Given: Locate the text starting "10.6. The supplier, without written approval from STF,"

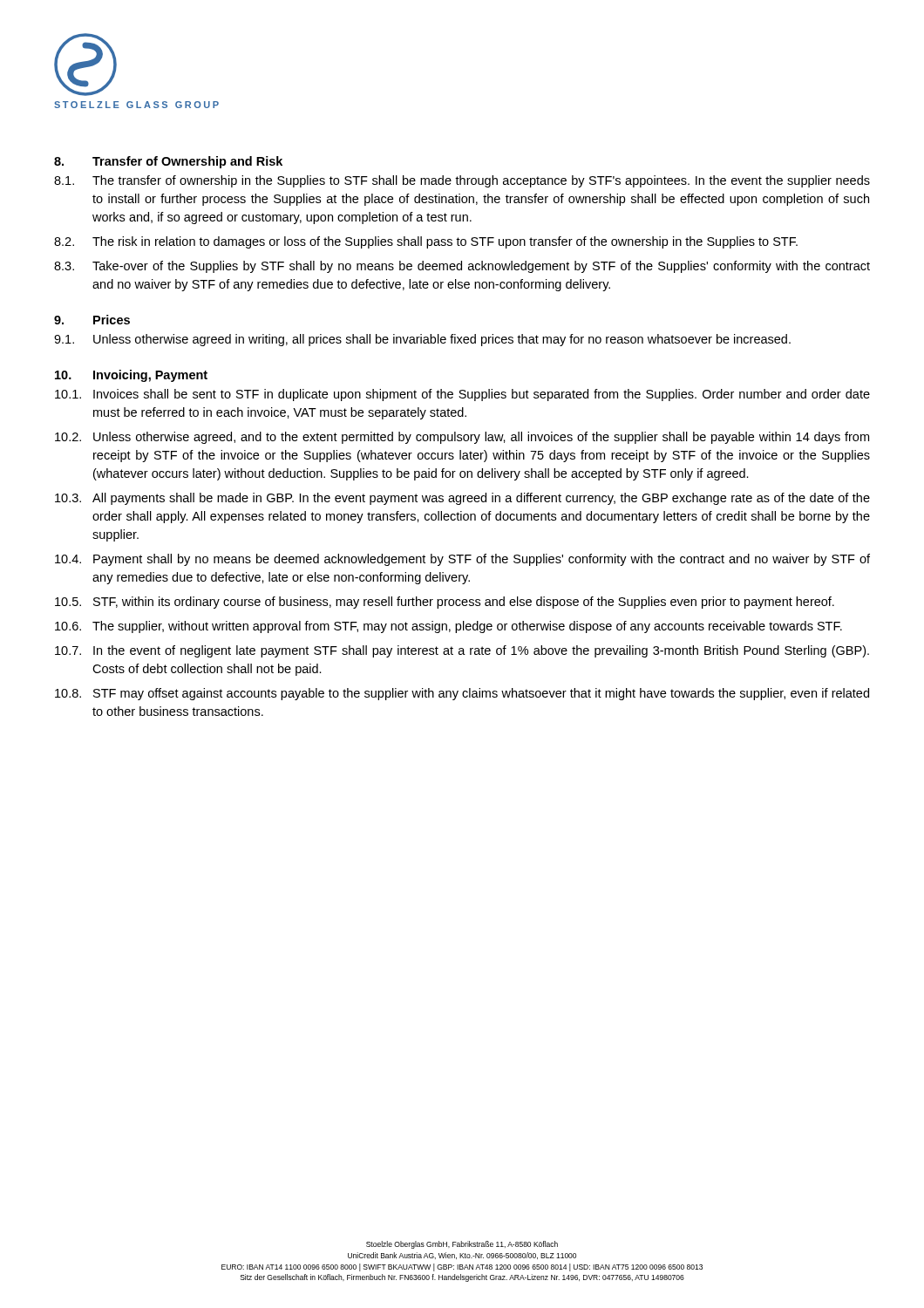Looking at the screenshot, I should click(x=462, y=627).
